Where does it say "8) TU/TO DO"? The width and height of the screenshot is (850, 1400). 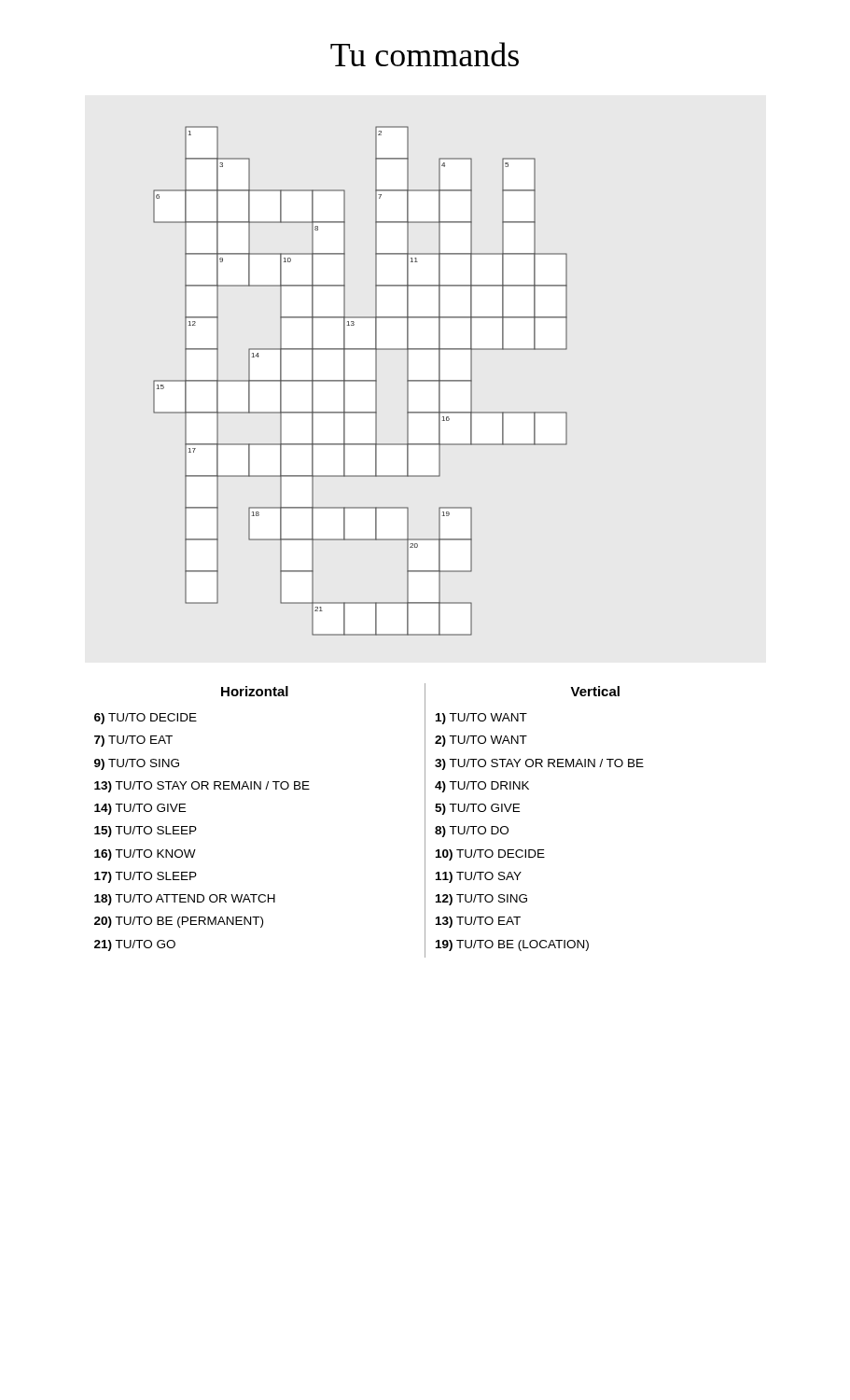[x=472, y=830]
